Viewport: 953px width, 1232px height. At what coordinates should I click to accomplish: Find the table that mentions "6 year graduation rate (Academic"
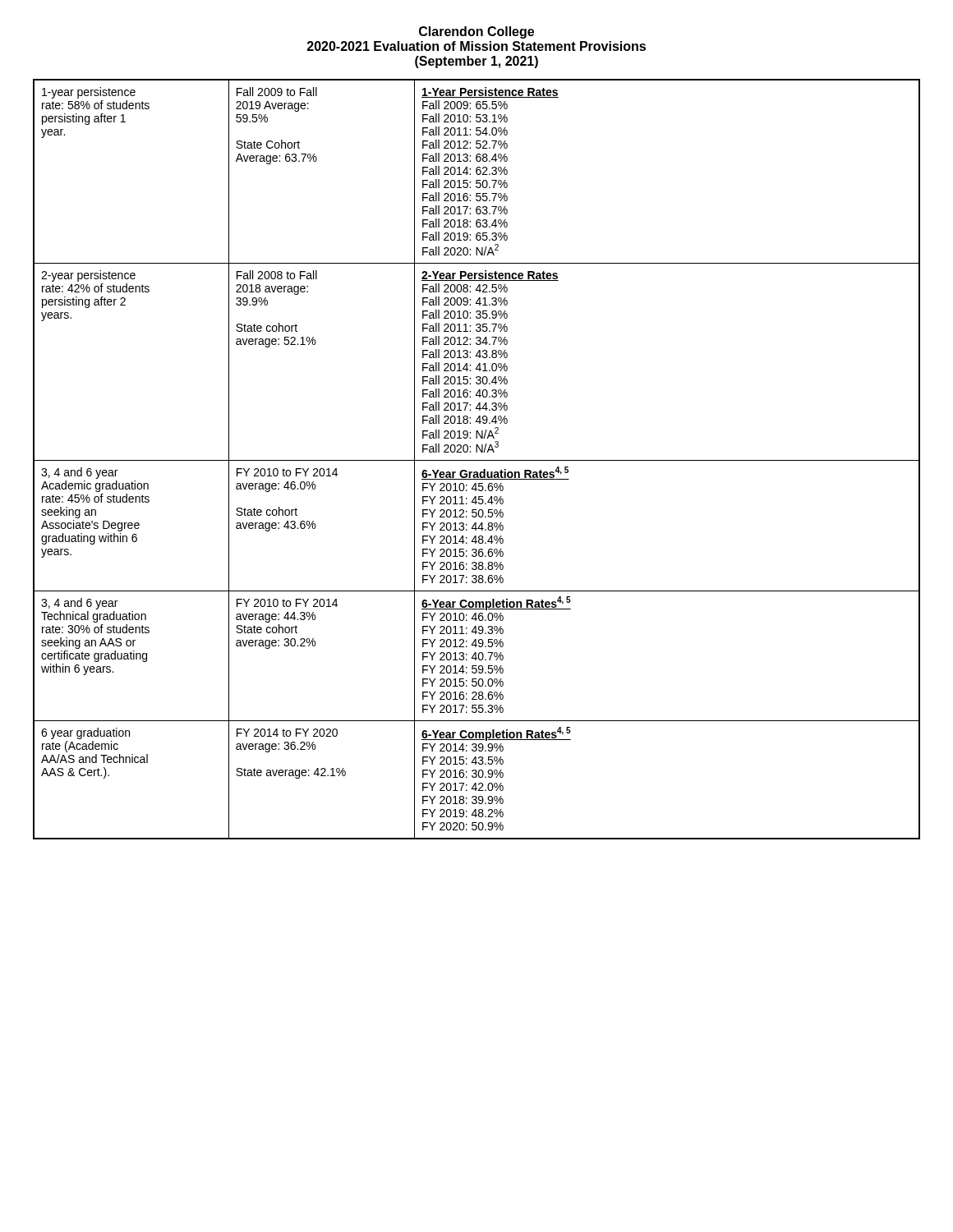(x=476, y=459)
